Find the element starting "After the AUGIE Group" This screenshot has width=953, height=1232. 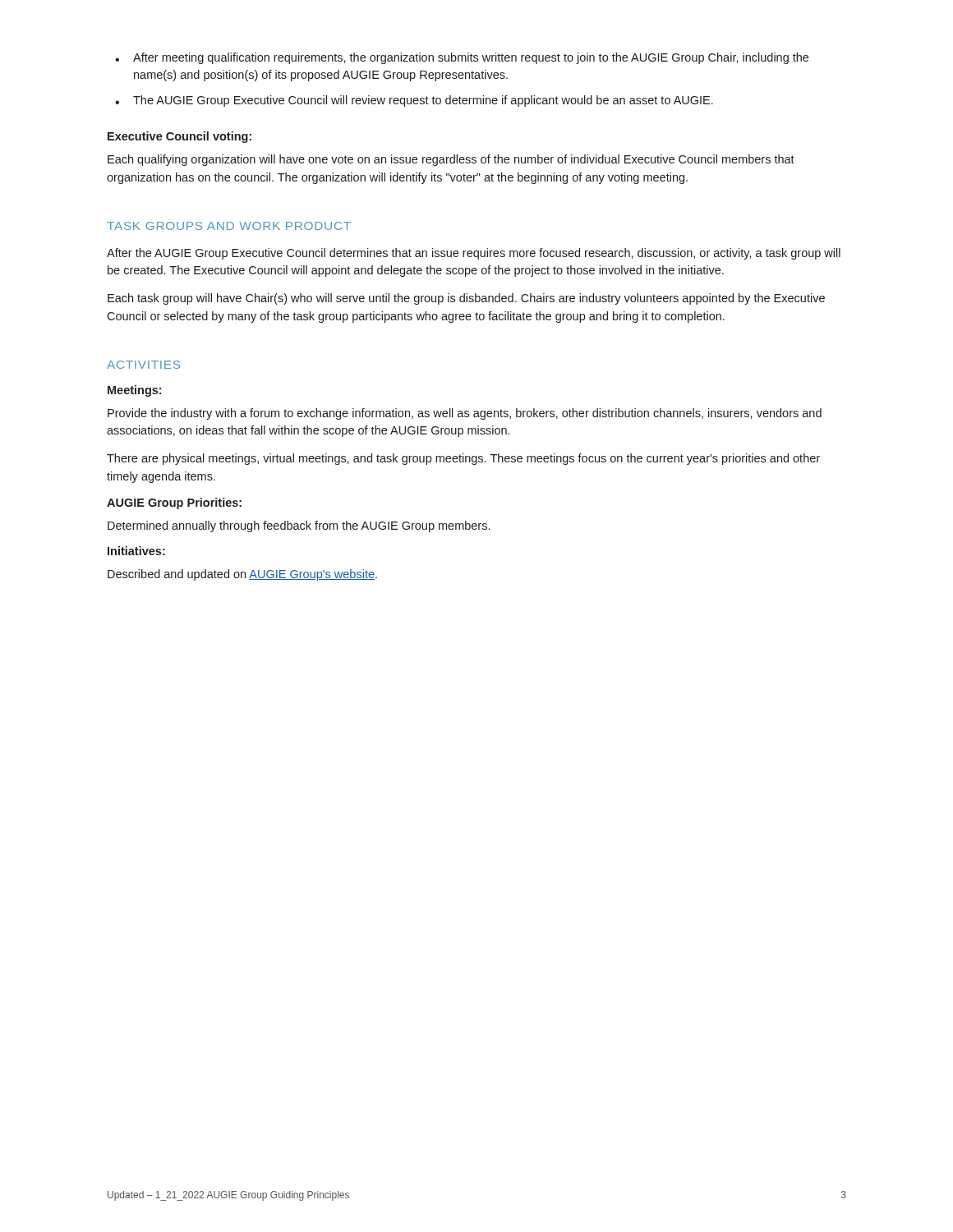click(x=474, y=262)
